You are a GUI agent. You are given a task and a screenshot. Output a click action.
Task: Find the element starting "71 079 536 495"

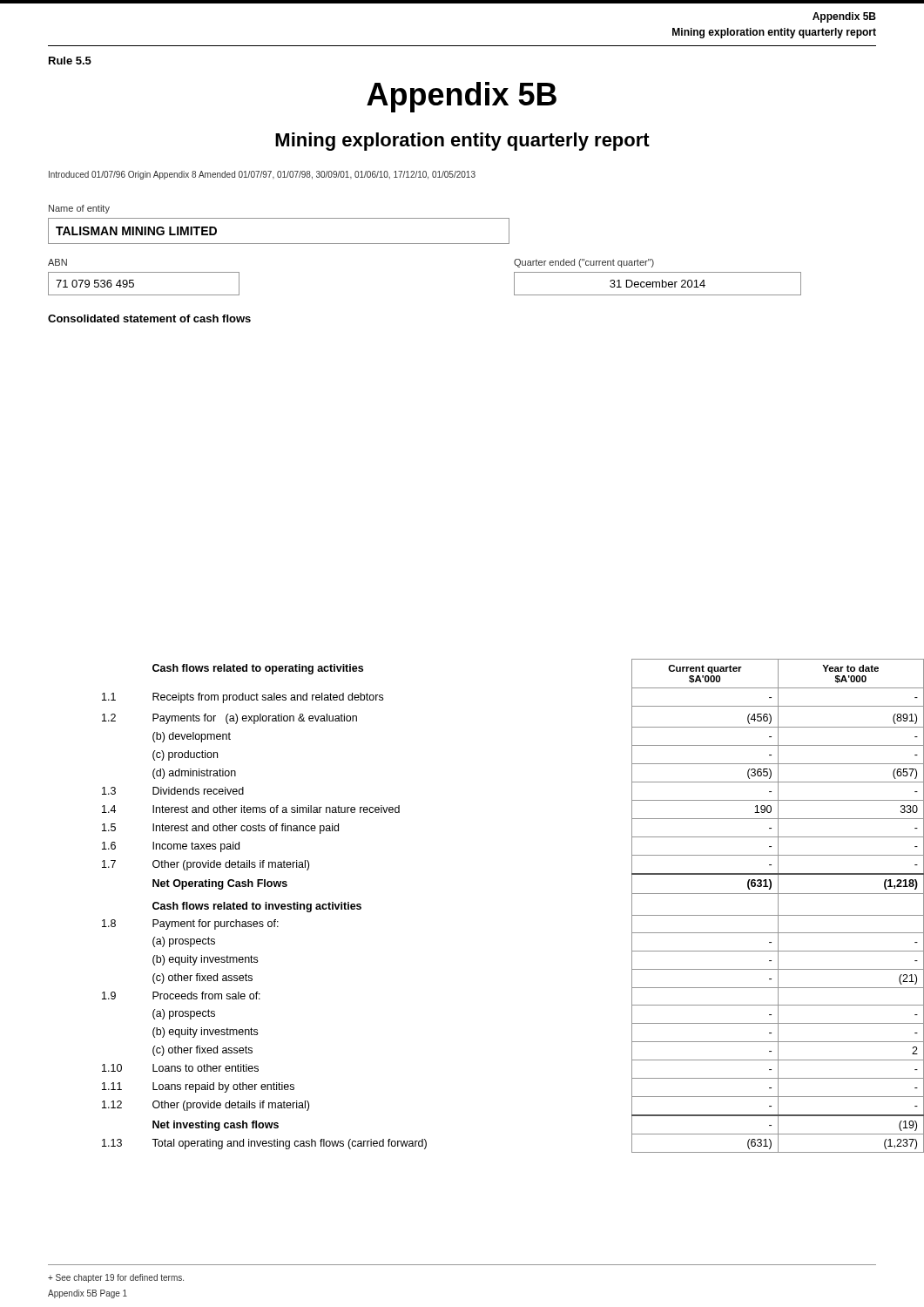point(95,284)
